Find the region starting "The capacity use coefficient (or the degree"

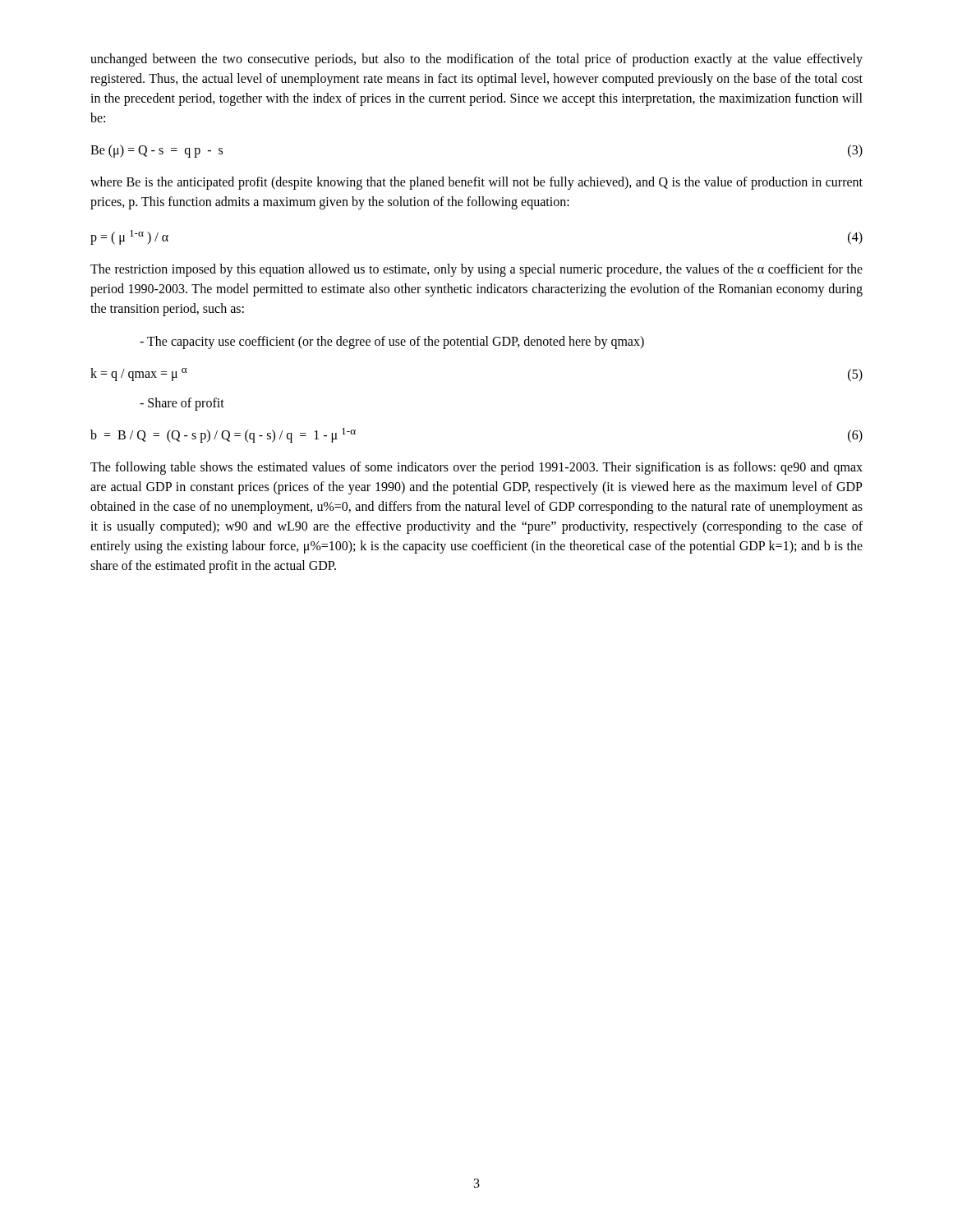click(x=501, y=342)
